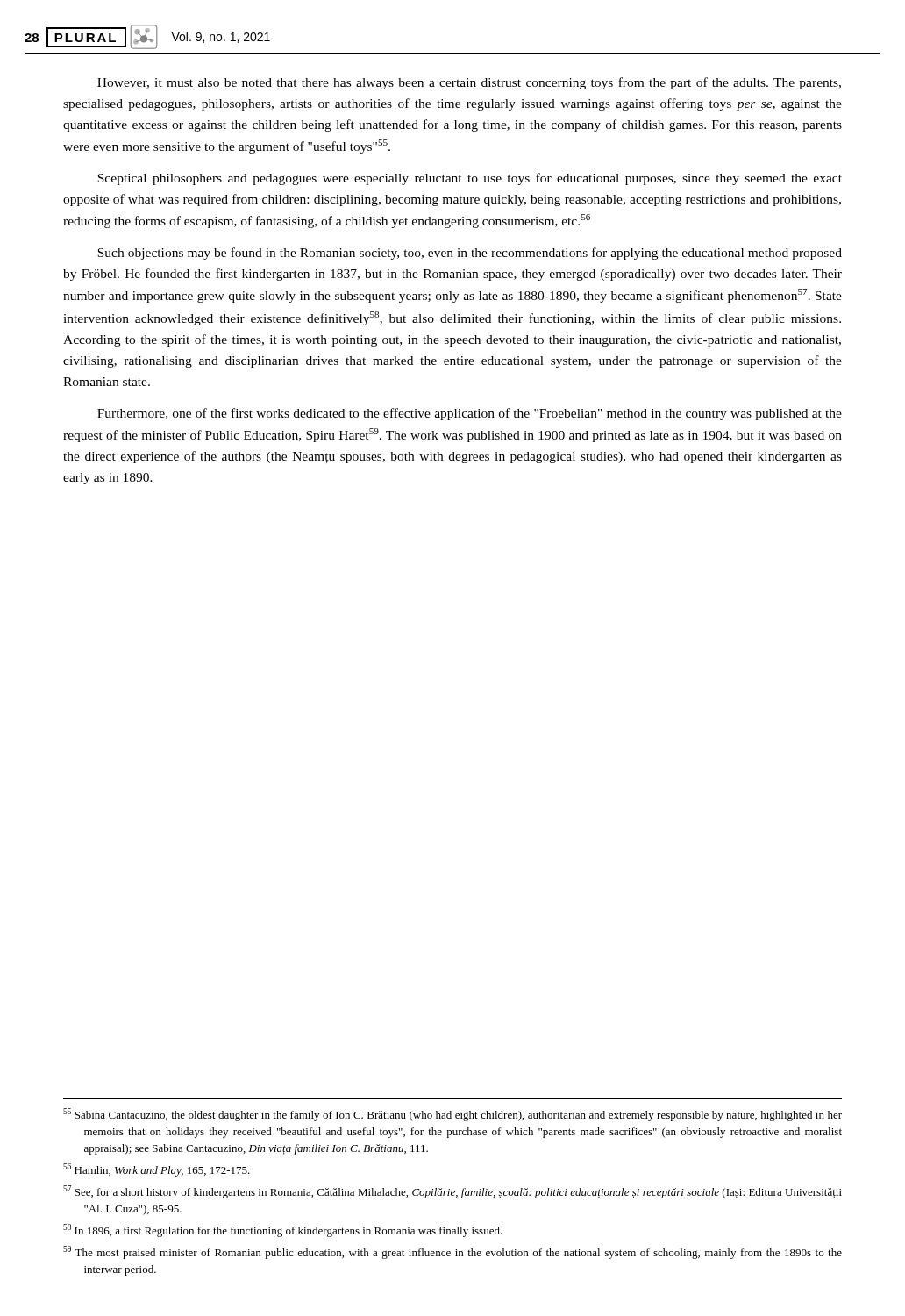Click on the text block starting "57 See, for"
This screenshot has width=905, height=1316.
(x=452, y=1200)
